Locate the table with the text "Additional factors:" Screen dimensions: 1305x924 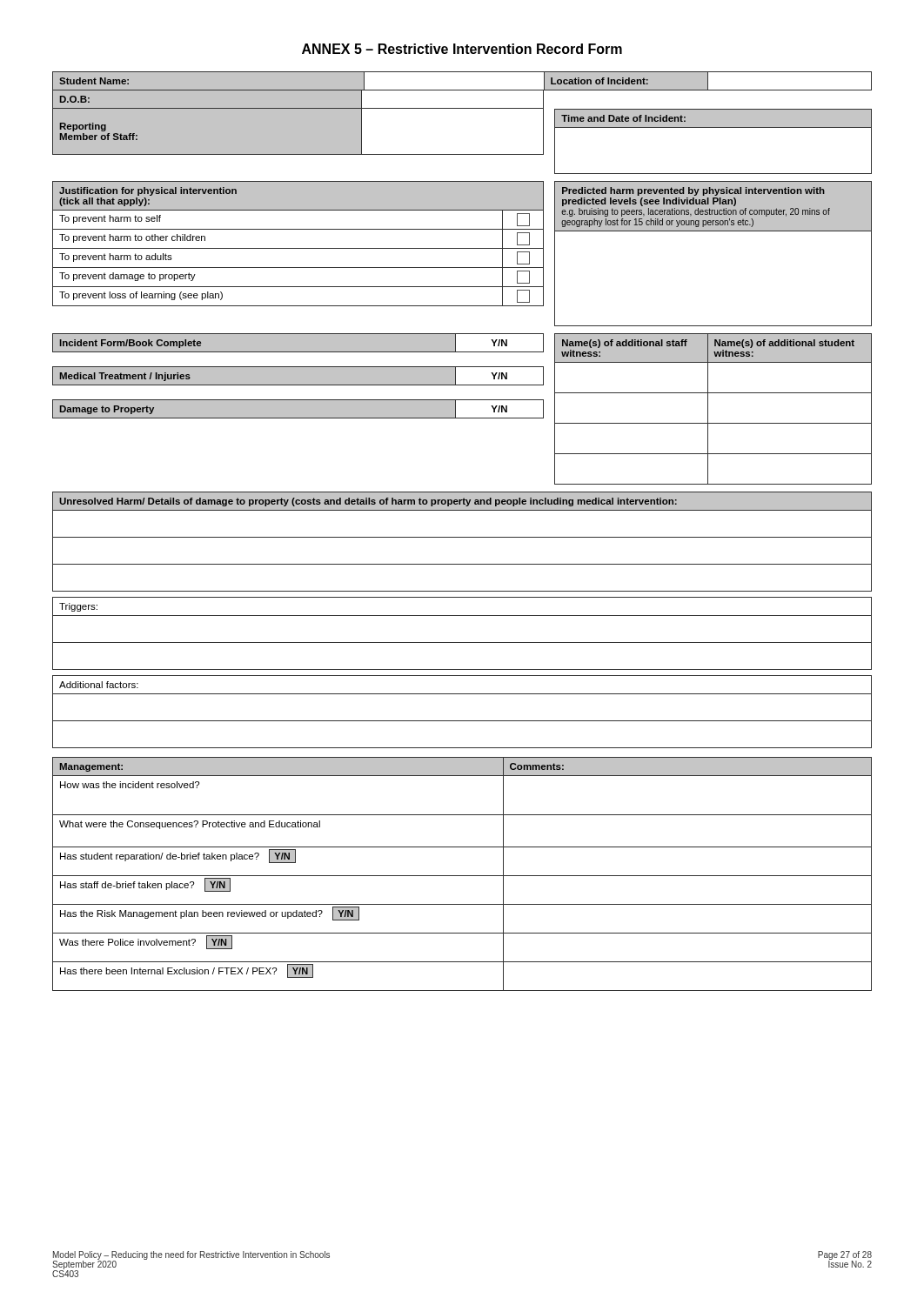click(462, 712)
